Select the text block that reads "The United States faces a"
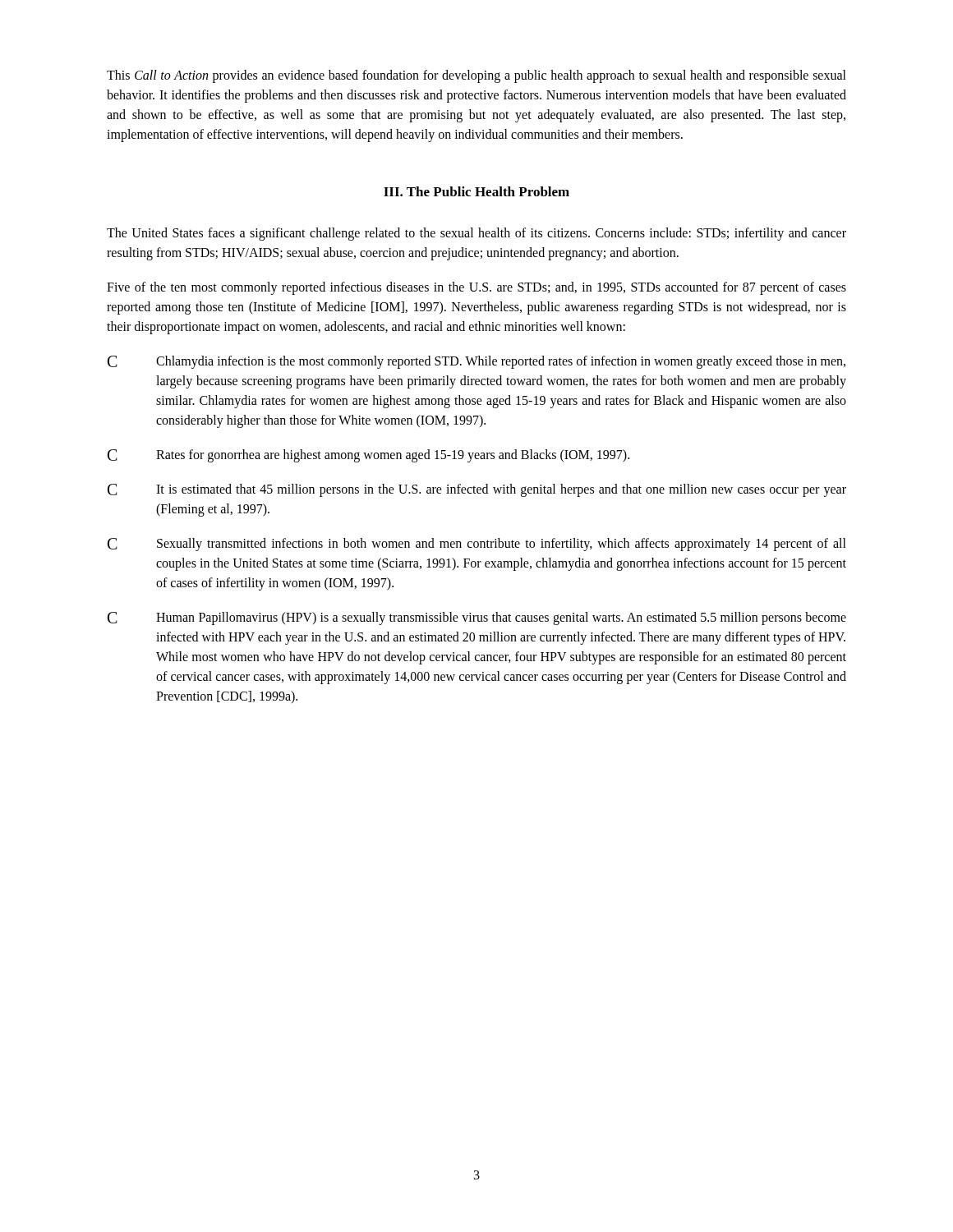 pyautogui.click(x=476, y=243)
